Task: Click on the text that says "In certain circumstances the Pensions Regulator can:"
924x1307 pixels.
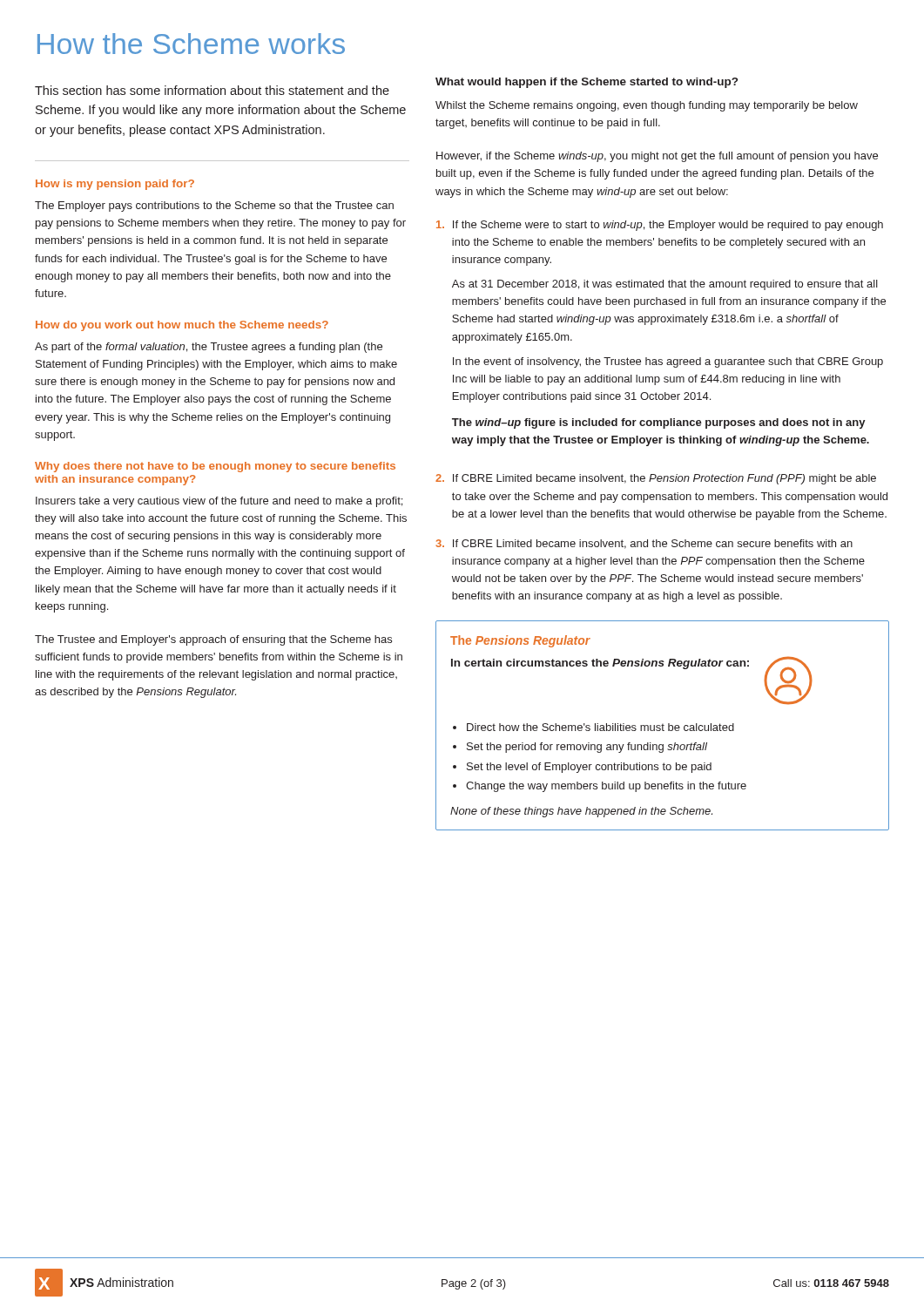Action: (600, 663)
